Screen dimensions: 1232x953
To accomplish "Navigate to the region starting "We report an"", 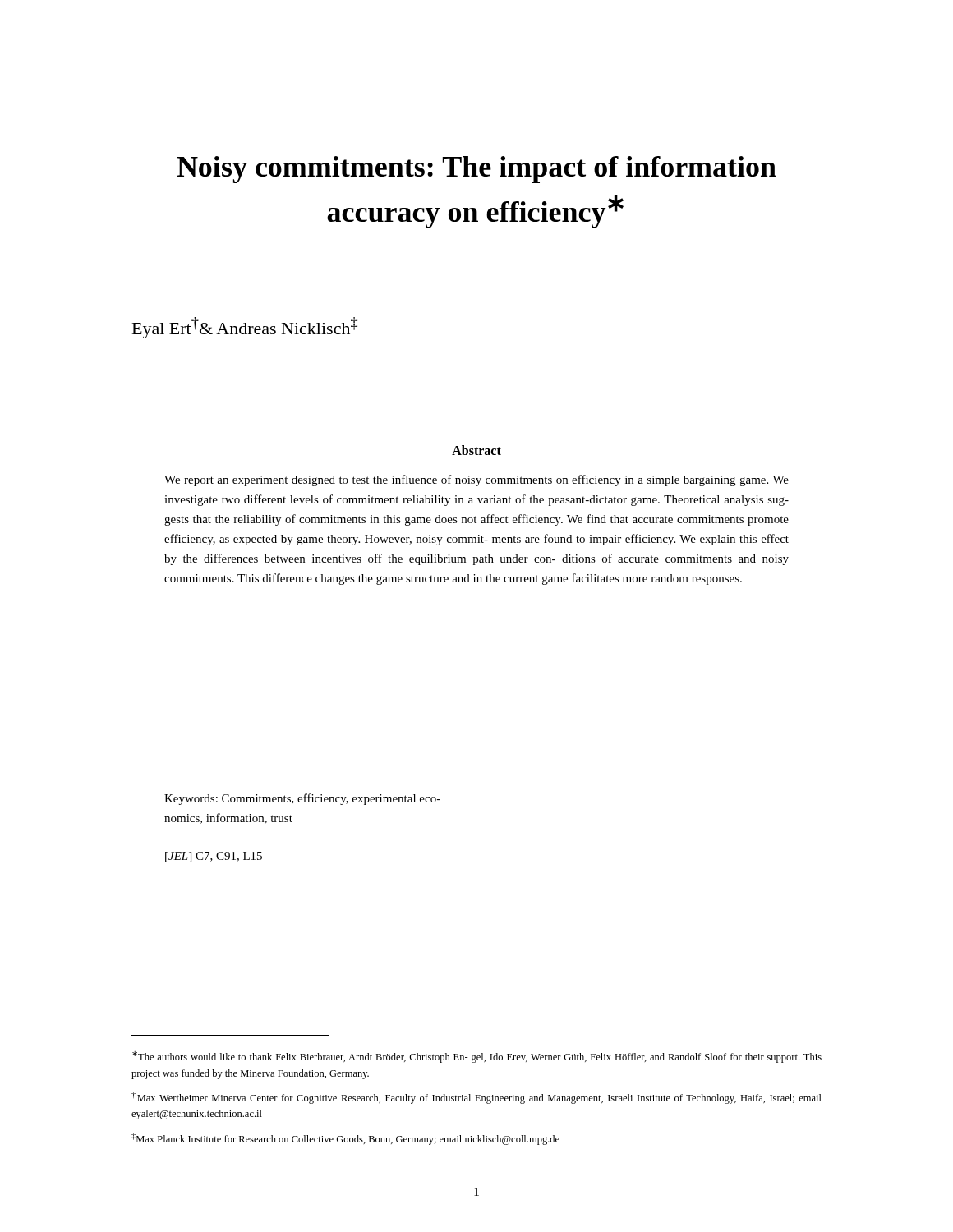I will coord(476,529).
